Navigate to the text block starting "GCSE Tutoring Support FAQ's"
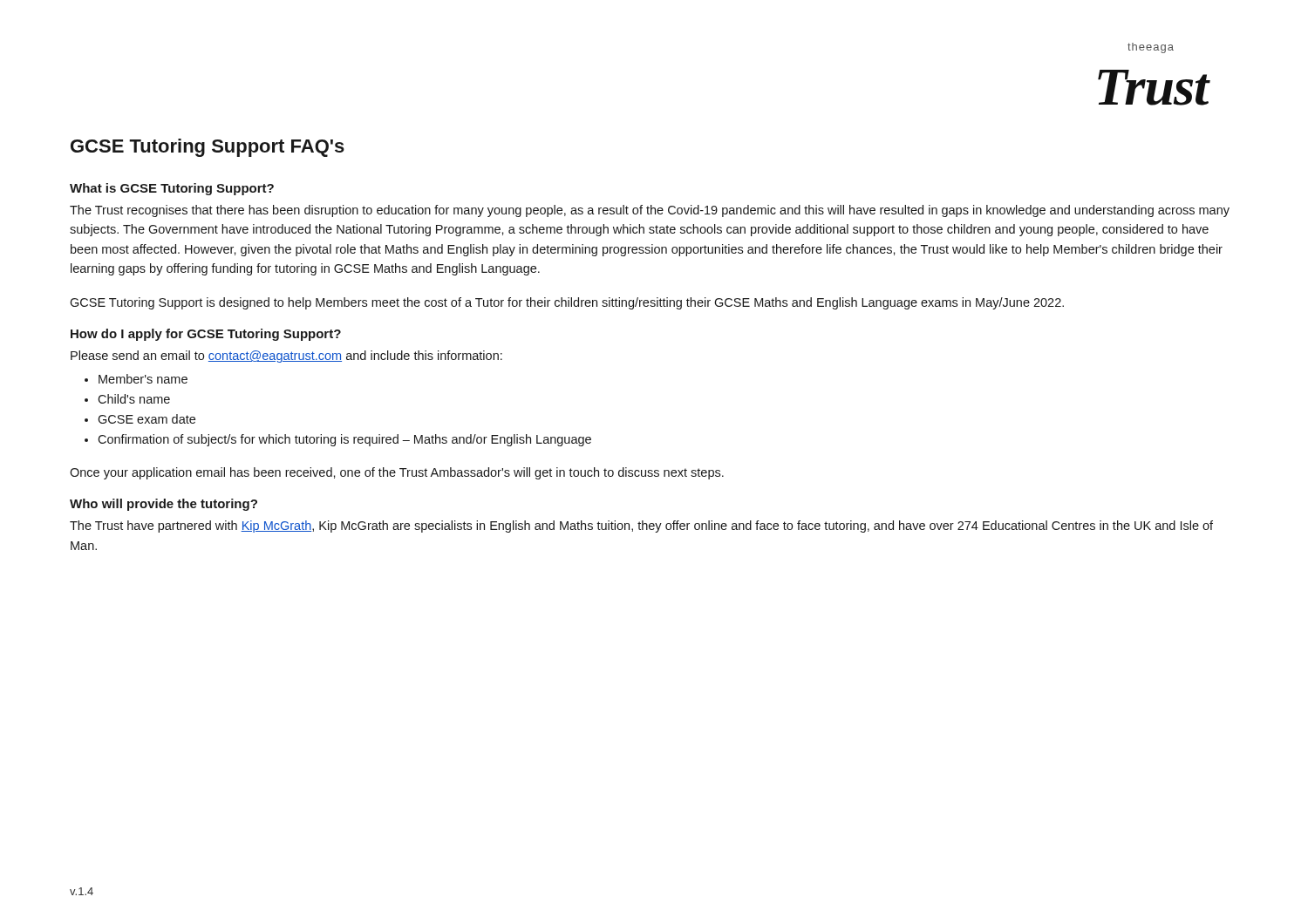 point(207,146)
